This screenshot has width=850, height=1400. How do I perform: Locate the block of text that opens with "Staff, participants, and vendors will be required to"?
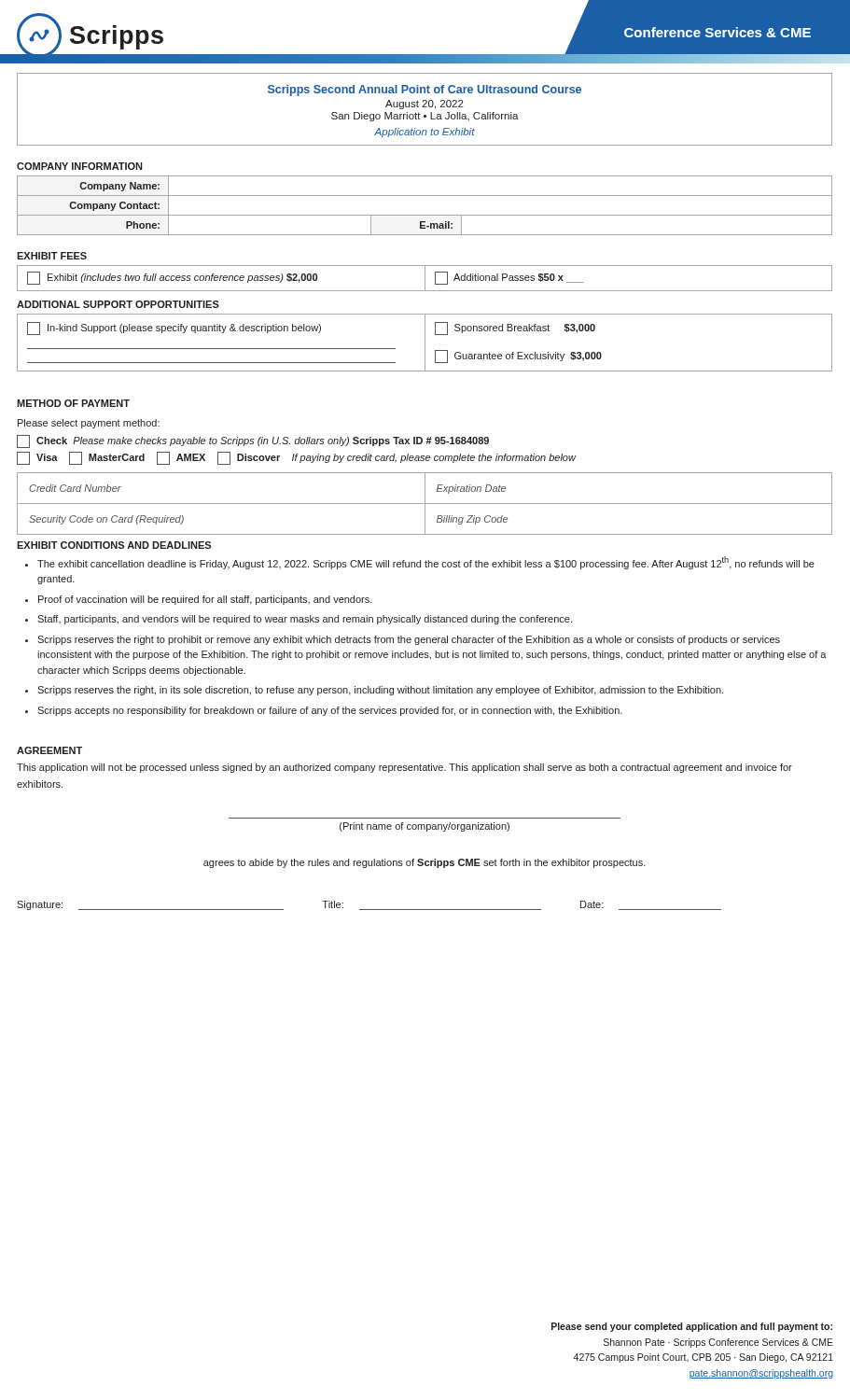pos(305,619)
